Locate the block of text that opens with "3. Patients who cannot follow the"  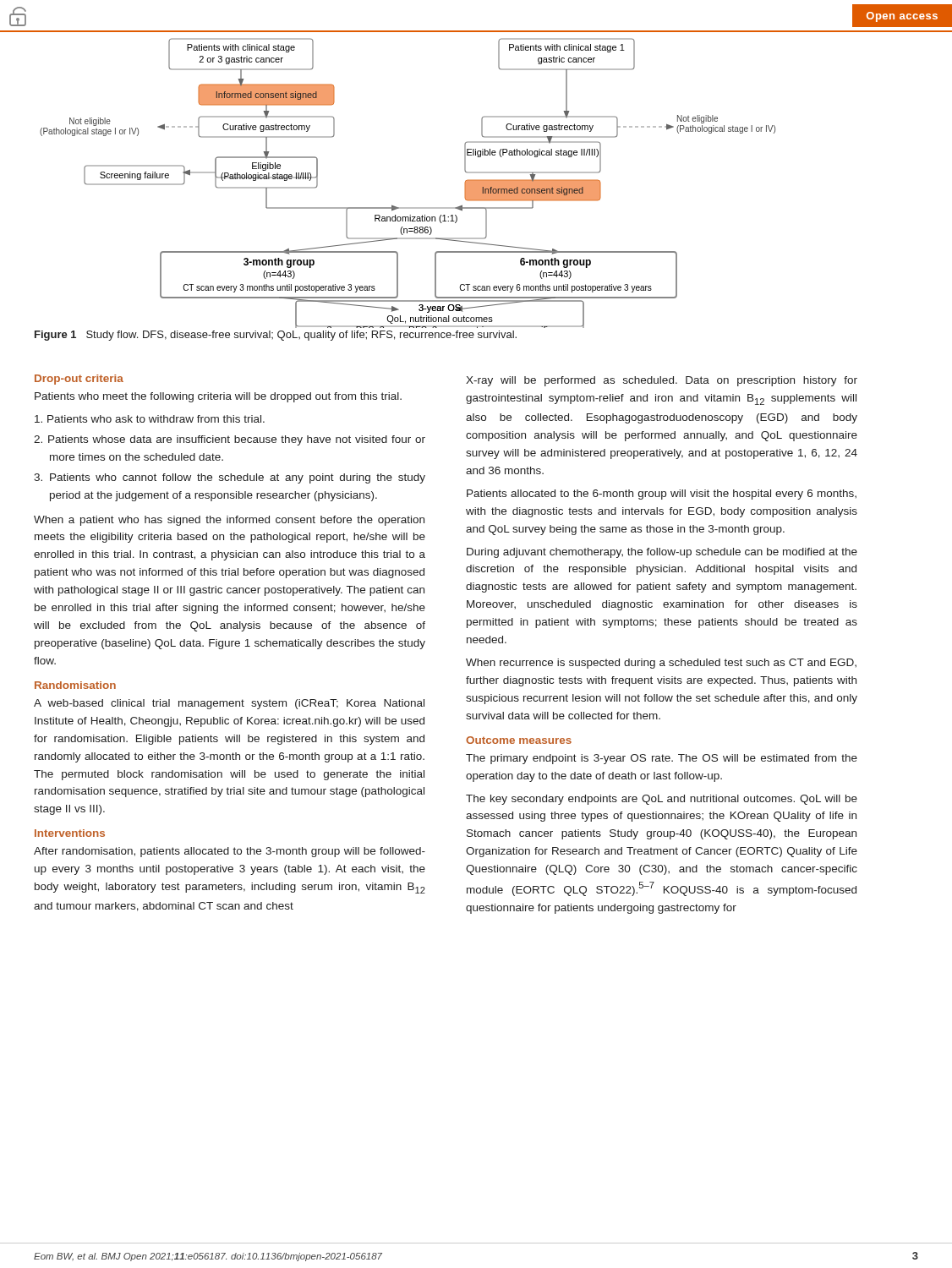tap(230, 486)
